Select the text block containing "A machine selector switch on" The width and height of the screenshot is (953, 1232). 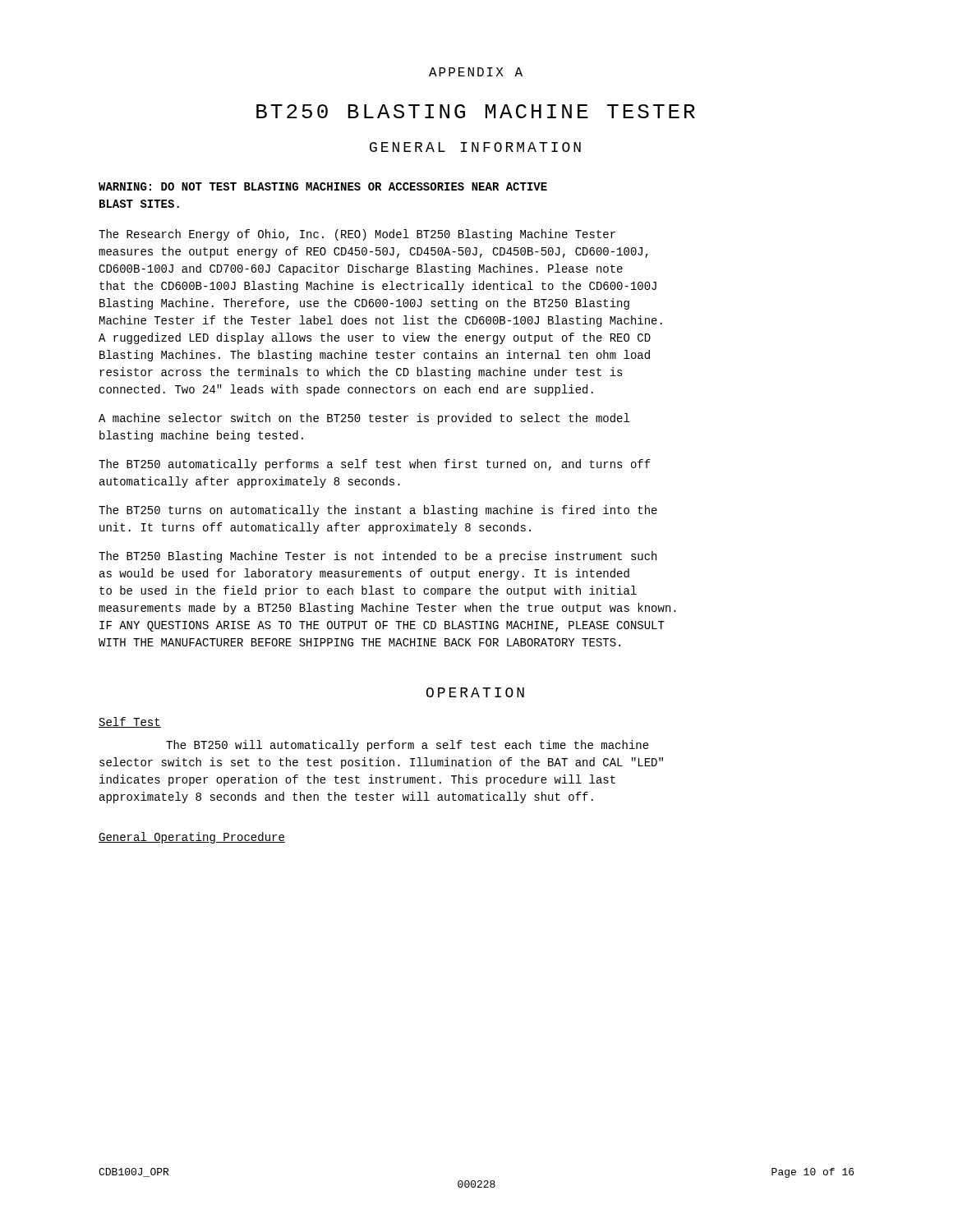pyautogui.click(x=364, y=428)
